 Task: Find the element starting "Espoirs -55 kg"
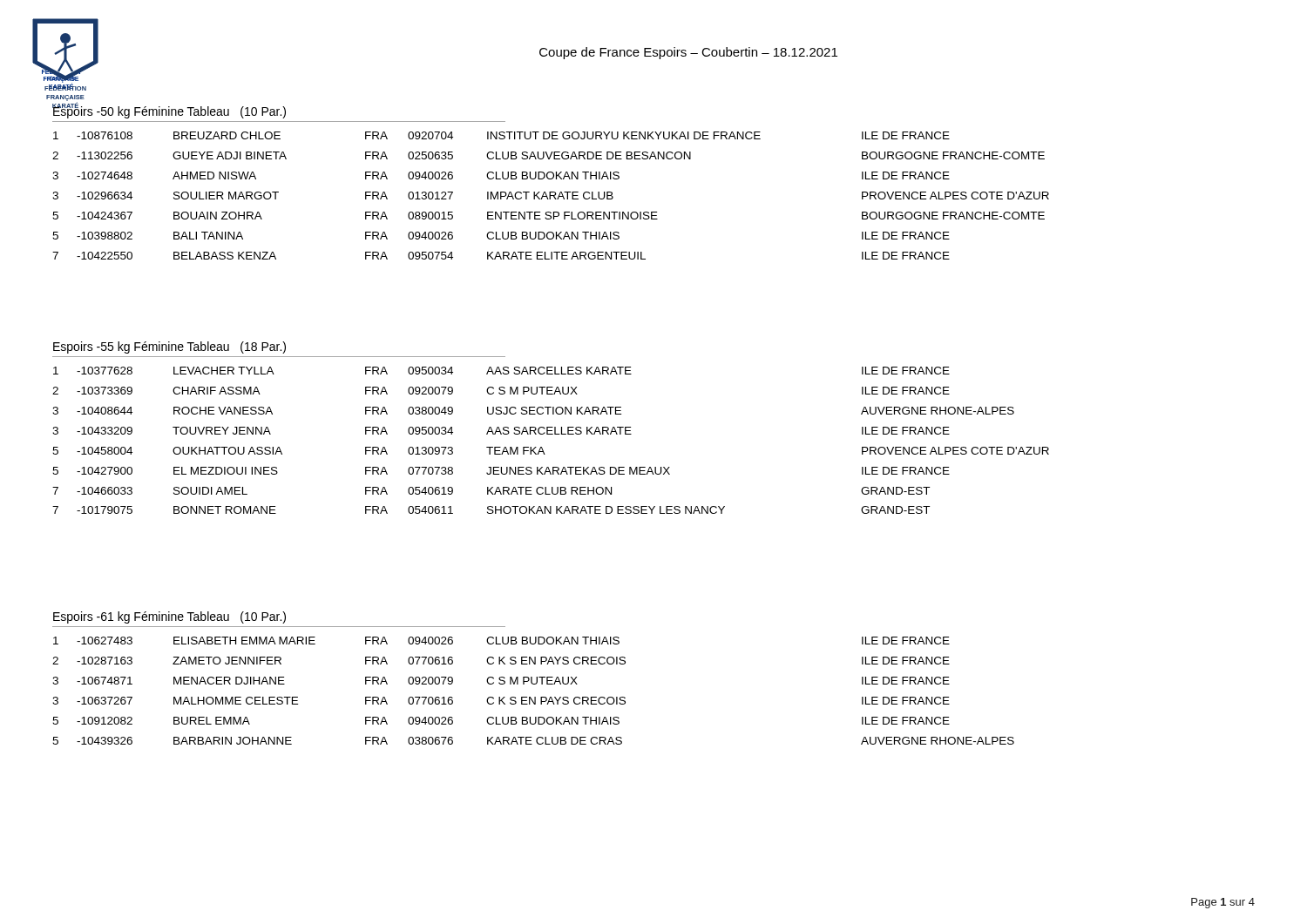(x=169, y=347)
